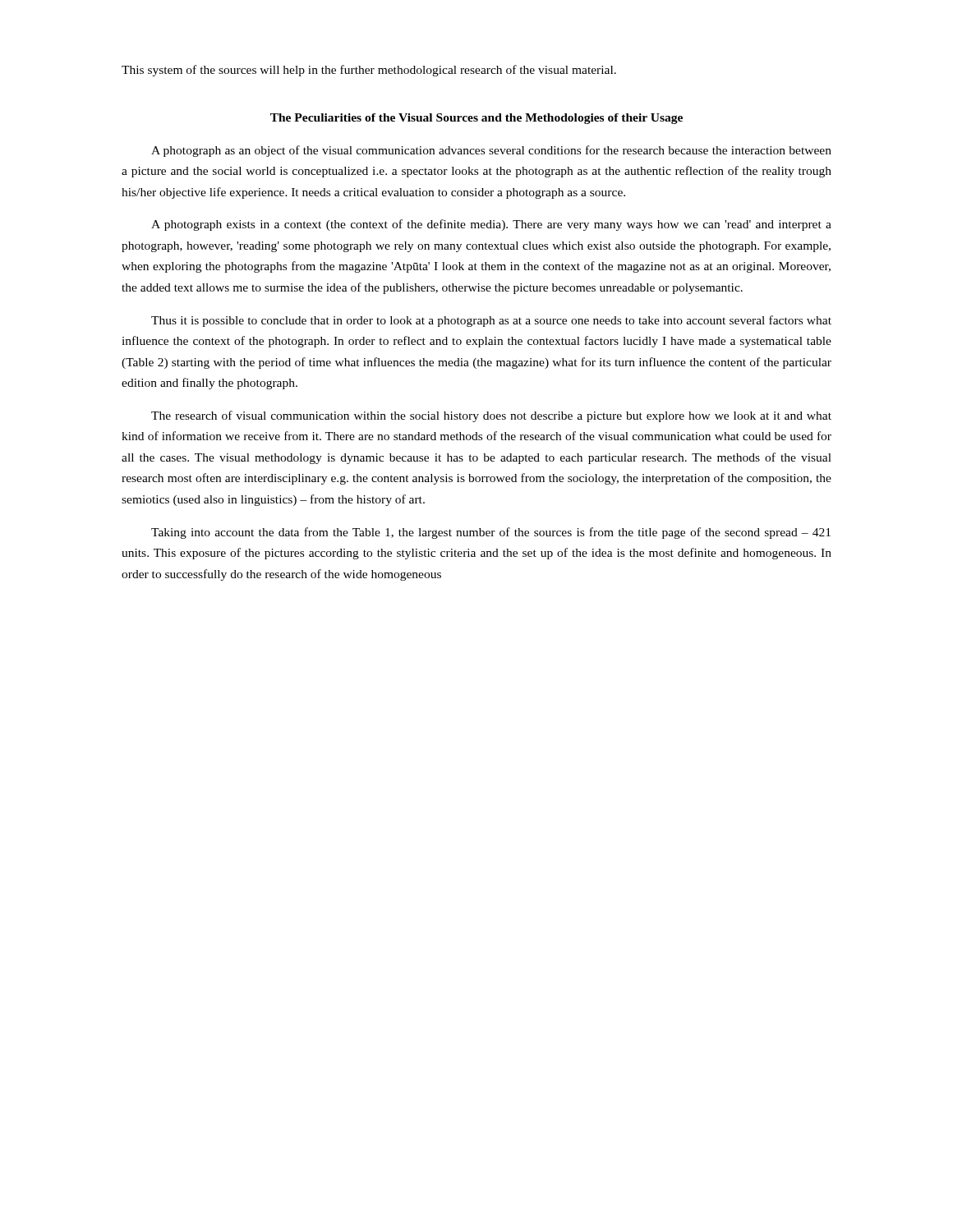Point to the block beginning "Thus it is possible to conclude that"

coord(476,351)
